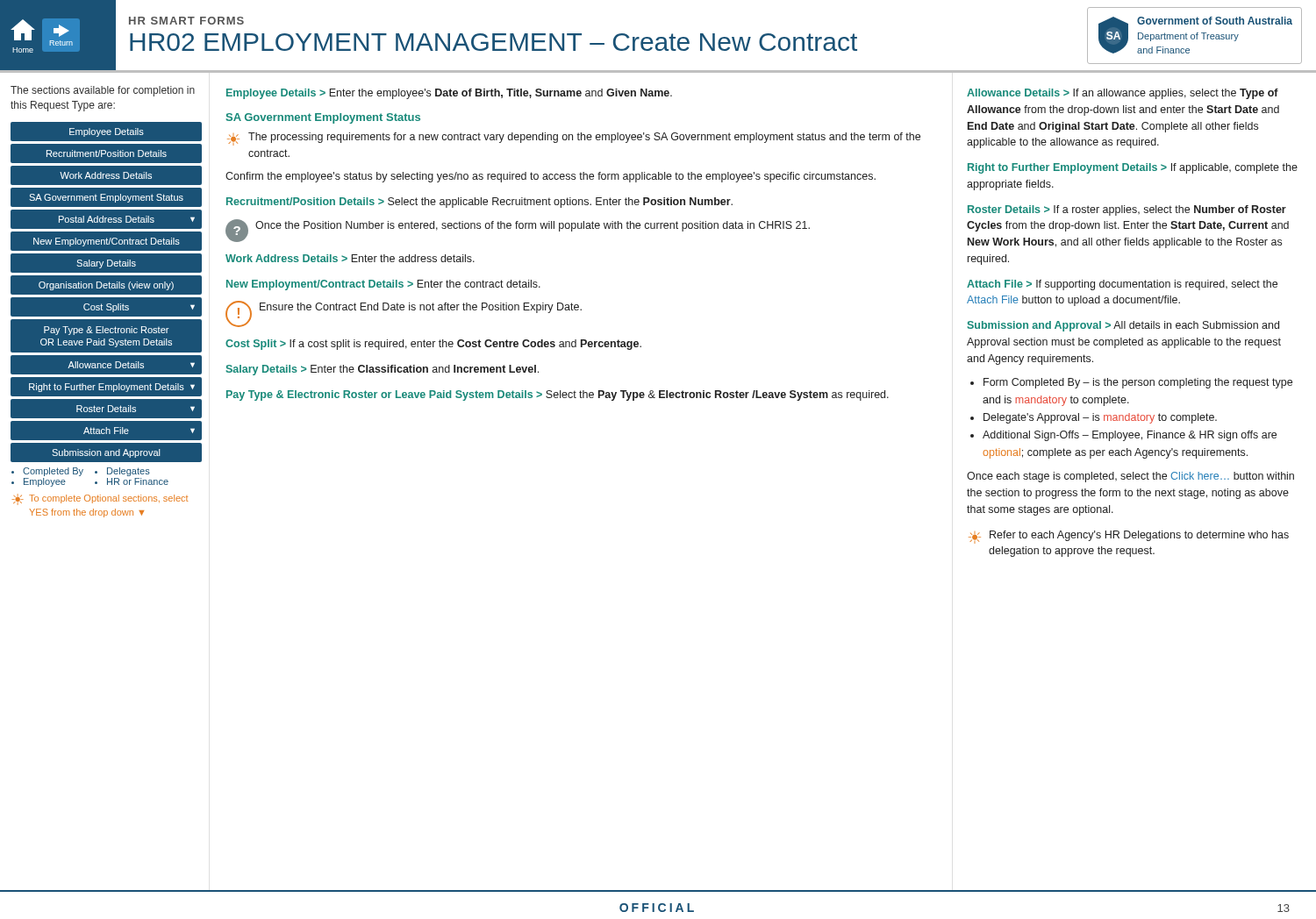
Task: Point to the block beginning "Confirm the employee's status by selecting"
Action: pyautogui.click(x=551, y=176)
